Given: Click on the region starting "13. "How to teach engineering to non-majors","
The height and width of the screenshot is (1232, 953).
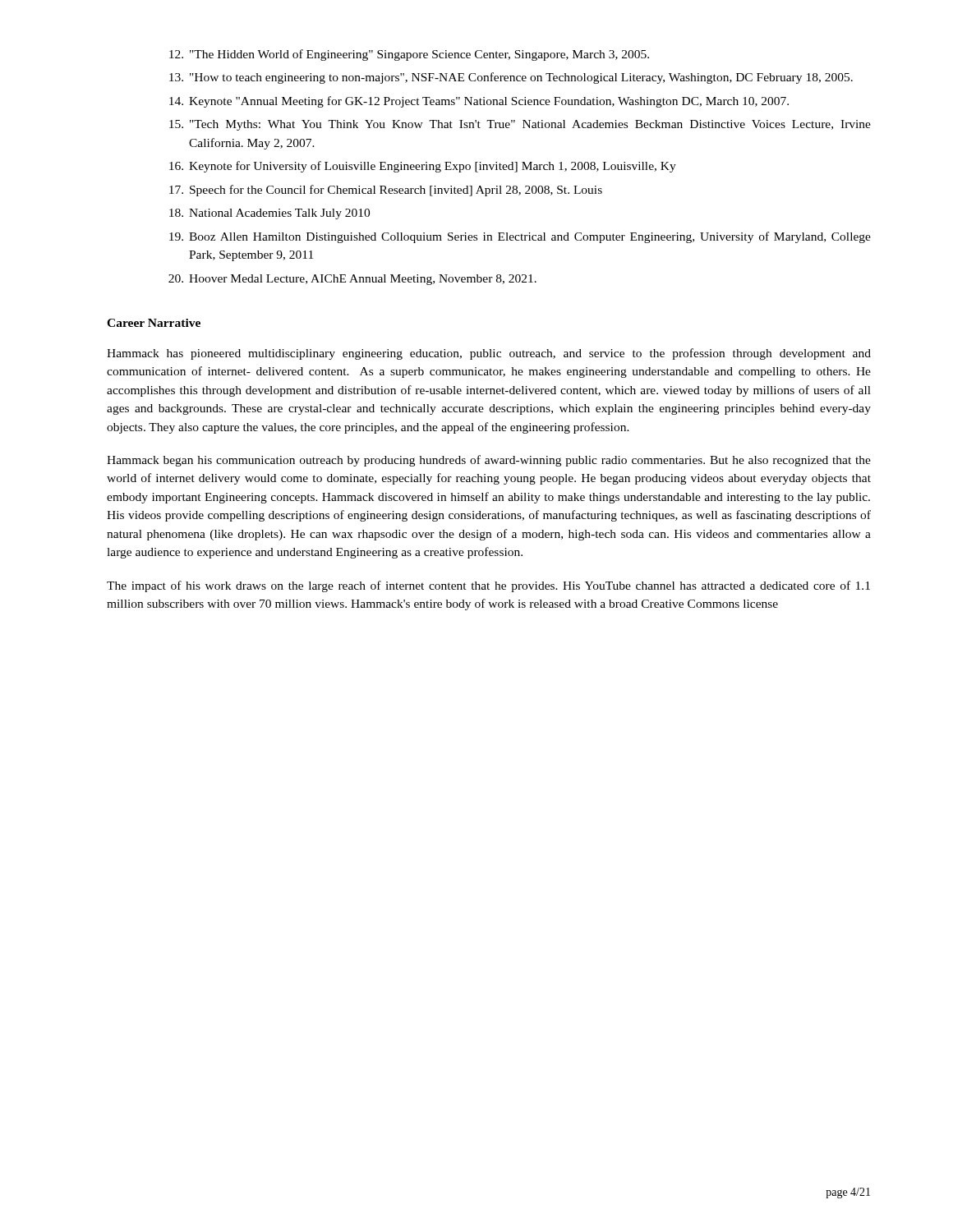Looking at the screenshot, I should click(513, 78).
